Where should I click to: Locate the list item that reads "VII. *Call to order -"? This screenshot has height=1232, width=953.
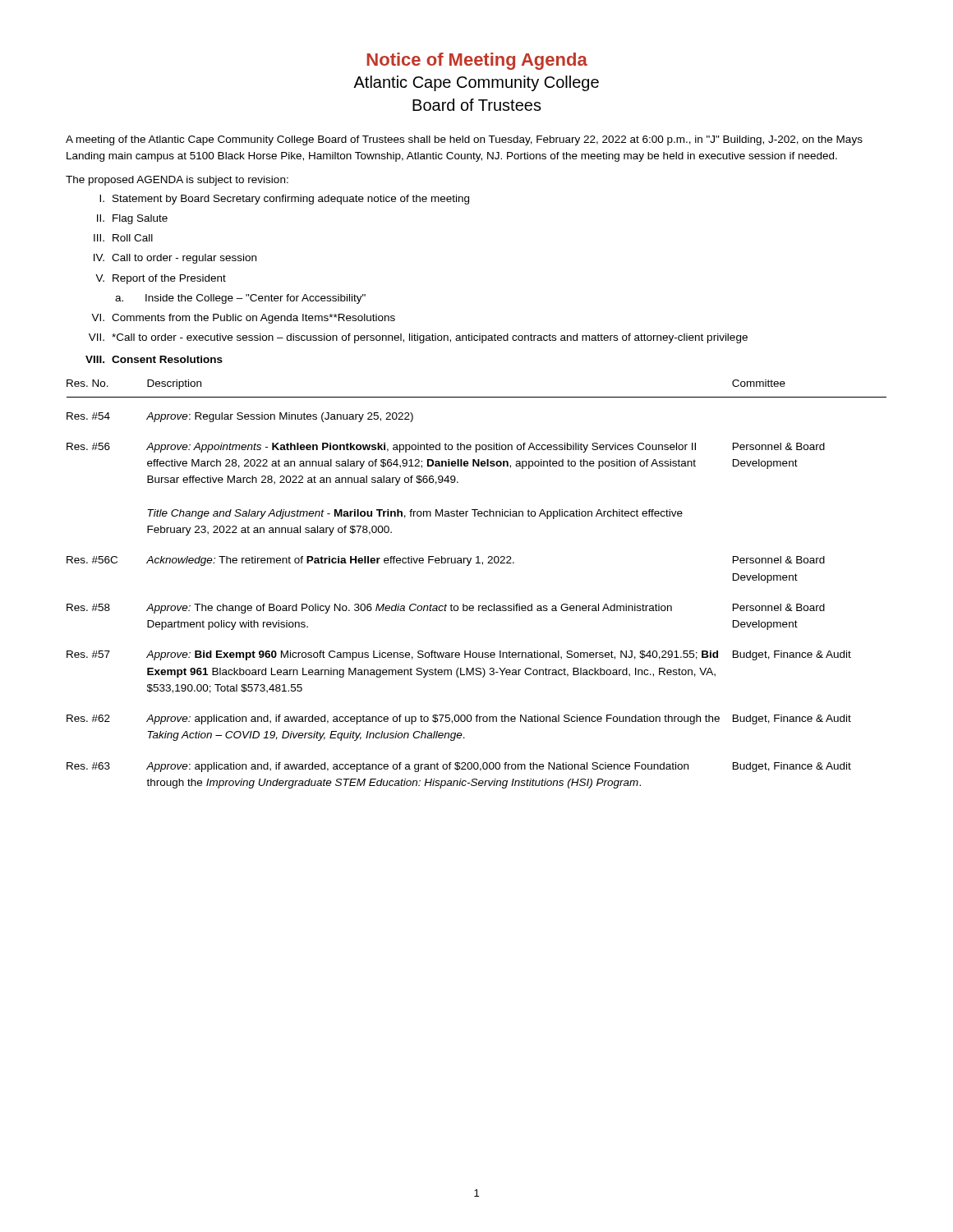coord(476,338)
